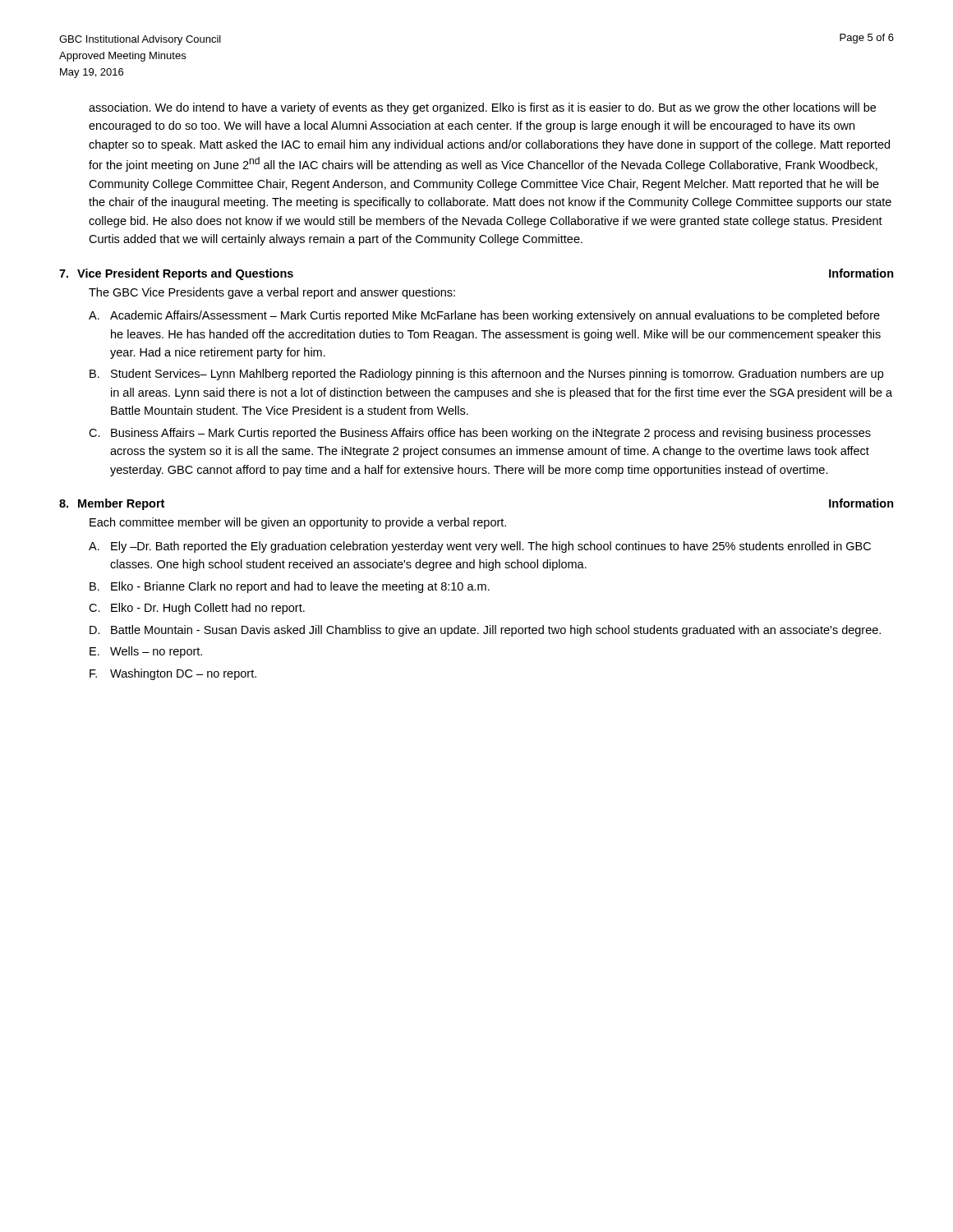Viewport: 953px width, 1232px height.
Task: Select the list item with the text "E. Wells – no report."
Action: [x=146, y=652]
